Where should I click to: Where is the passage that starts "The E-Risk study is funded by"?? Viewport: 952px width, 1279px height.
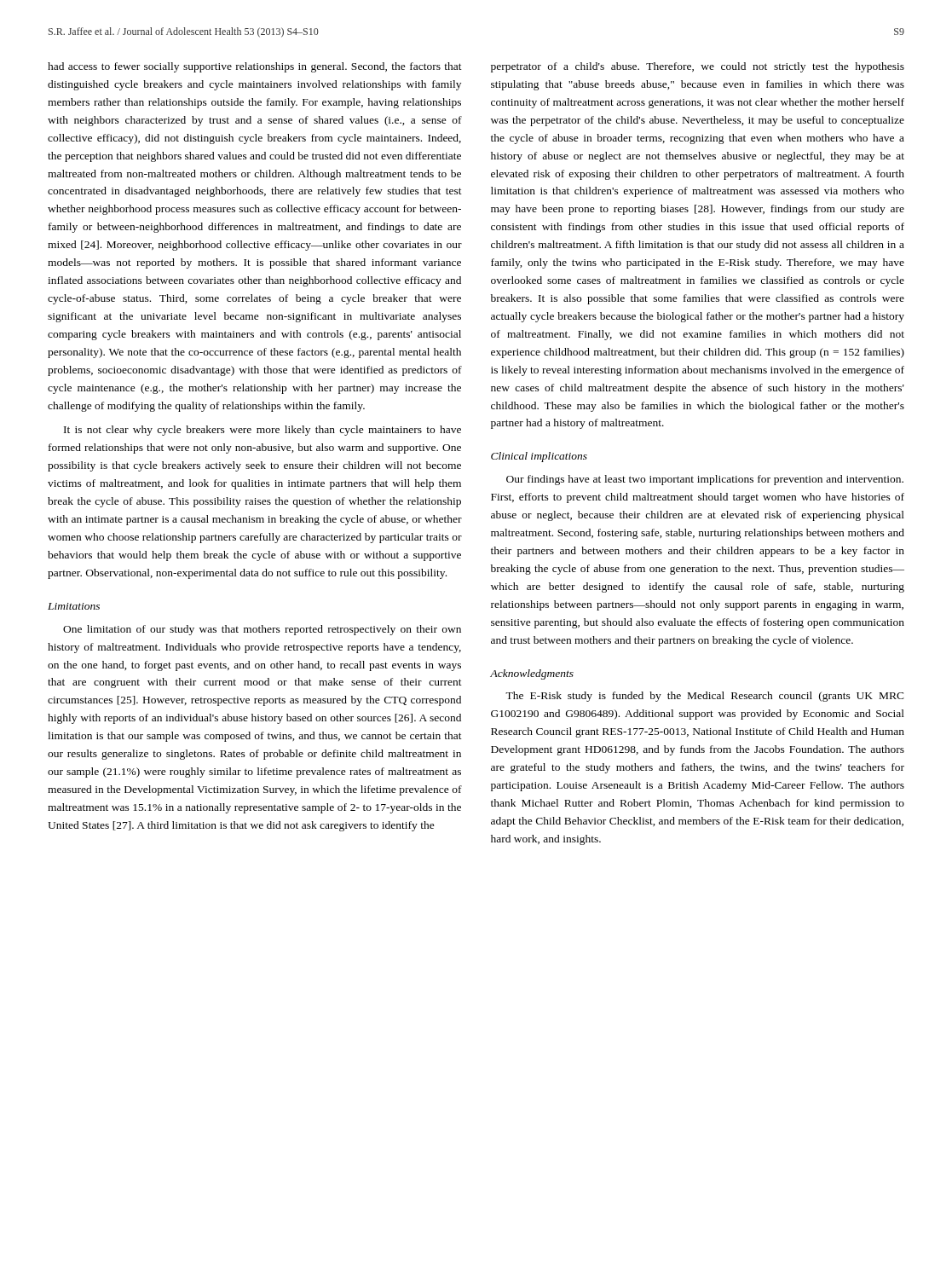697,768
